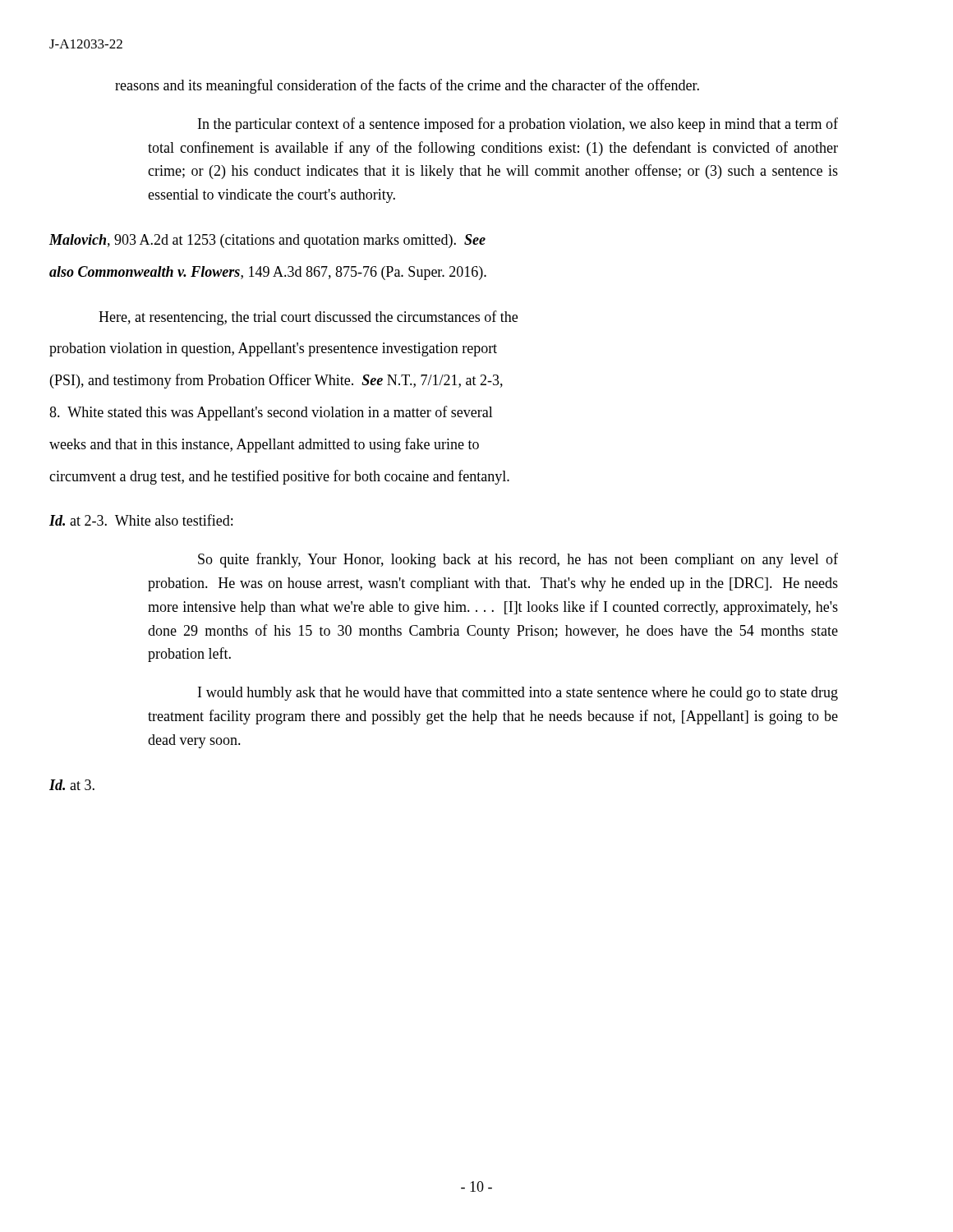The width and height of the screenshot is (953, 1232).
Task: Find the block starting "So quite frankly, Your Honor, looking back"
Action: coord(493,607)
